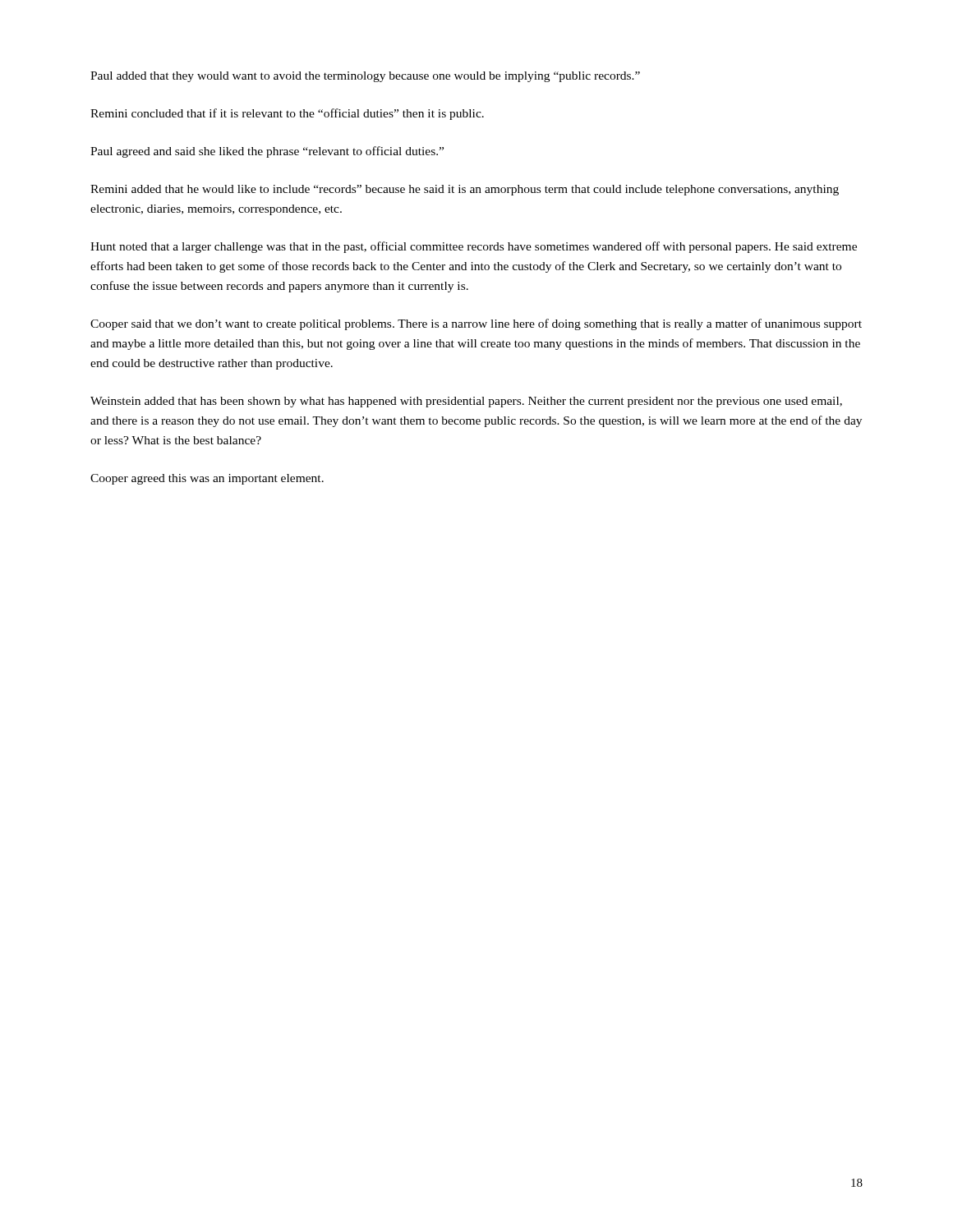The height and width of the screenshot is (1232, 953).
Task: Click on the text starting "Paul added that they would want to"
Action: click(x=365, y=75)
